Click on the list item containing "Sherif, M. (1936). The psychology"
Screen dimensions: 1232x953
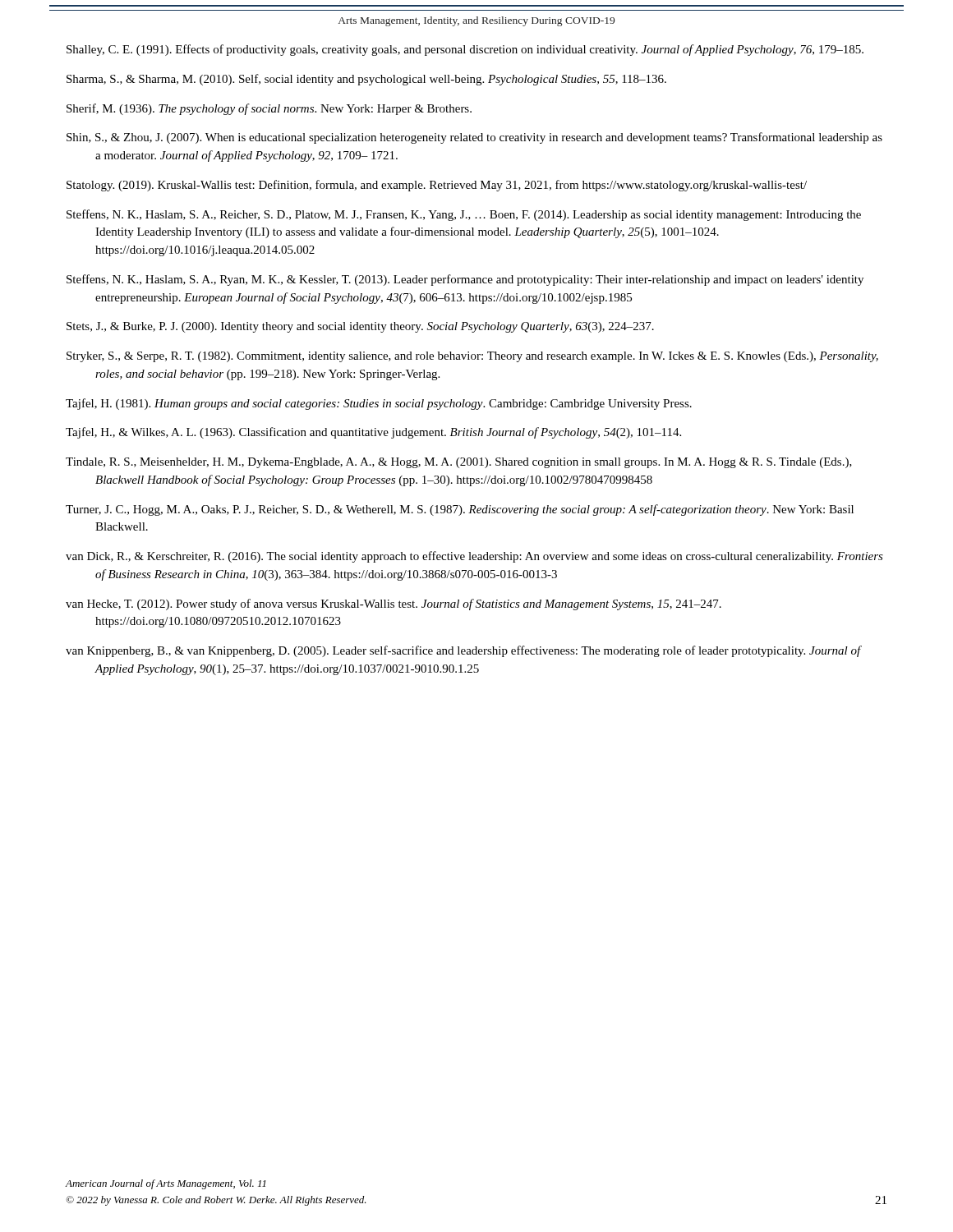click(269, 108)
